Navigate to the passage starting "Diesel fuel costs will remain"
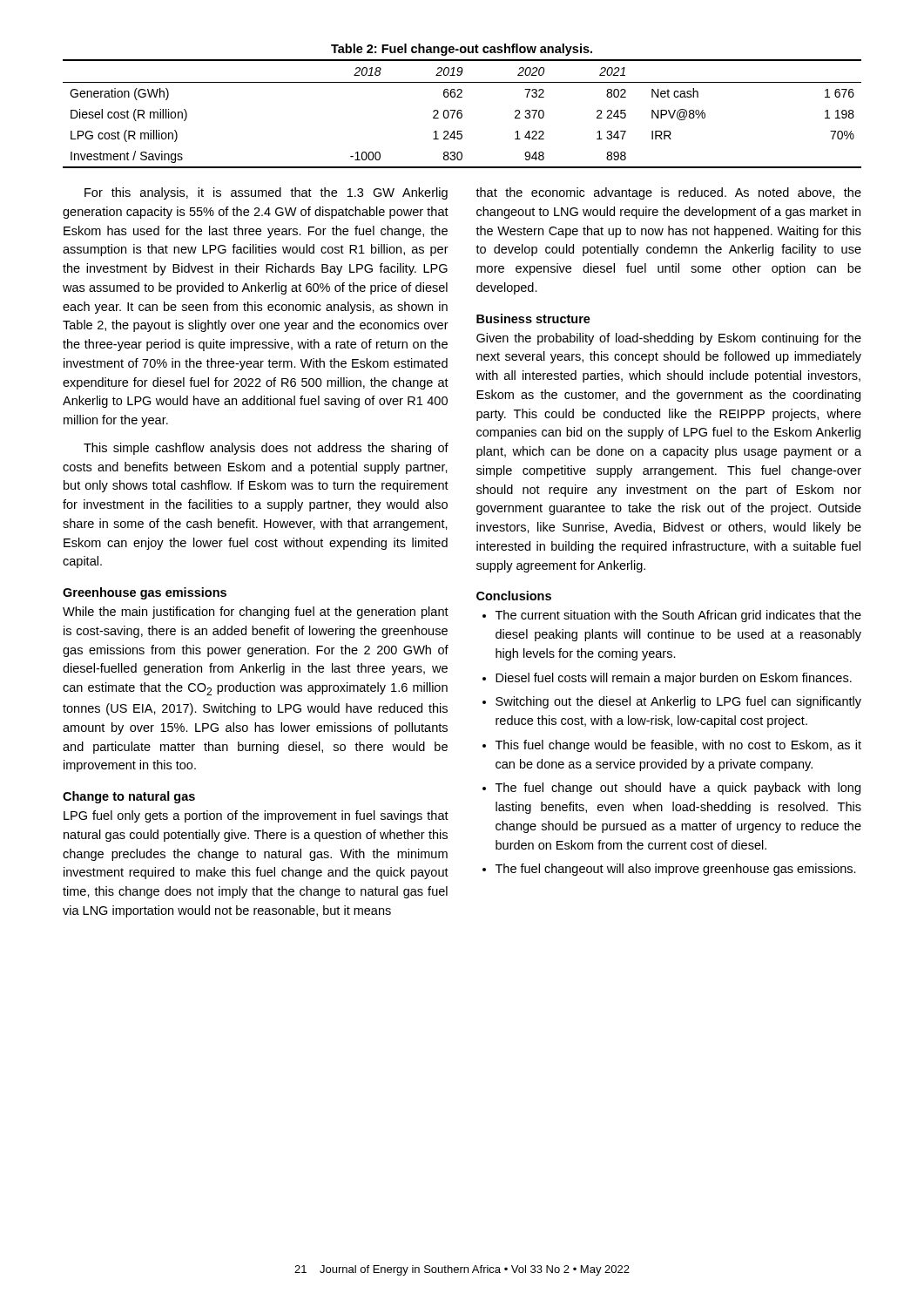Image resolution: width=924 pixels, height=1307 pixels. click(x=674, y=677)
